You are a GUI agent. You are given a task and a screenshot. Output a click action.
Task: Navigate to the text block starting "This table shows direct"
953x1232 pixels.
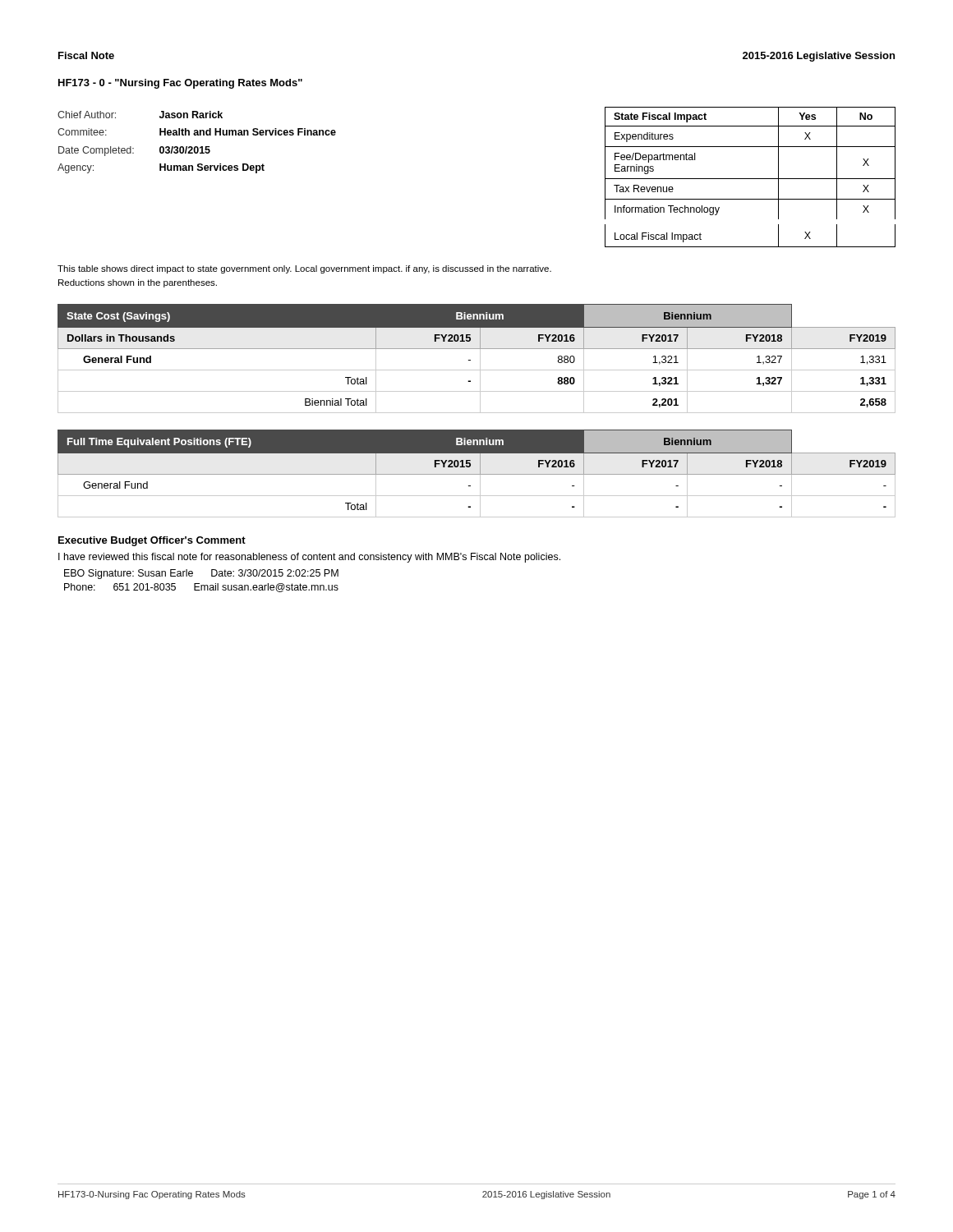(305, 276)
